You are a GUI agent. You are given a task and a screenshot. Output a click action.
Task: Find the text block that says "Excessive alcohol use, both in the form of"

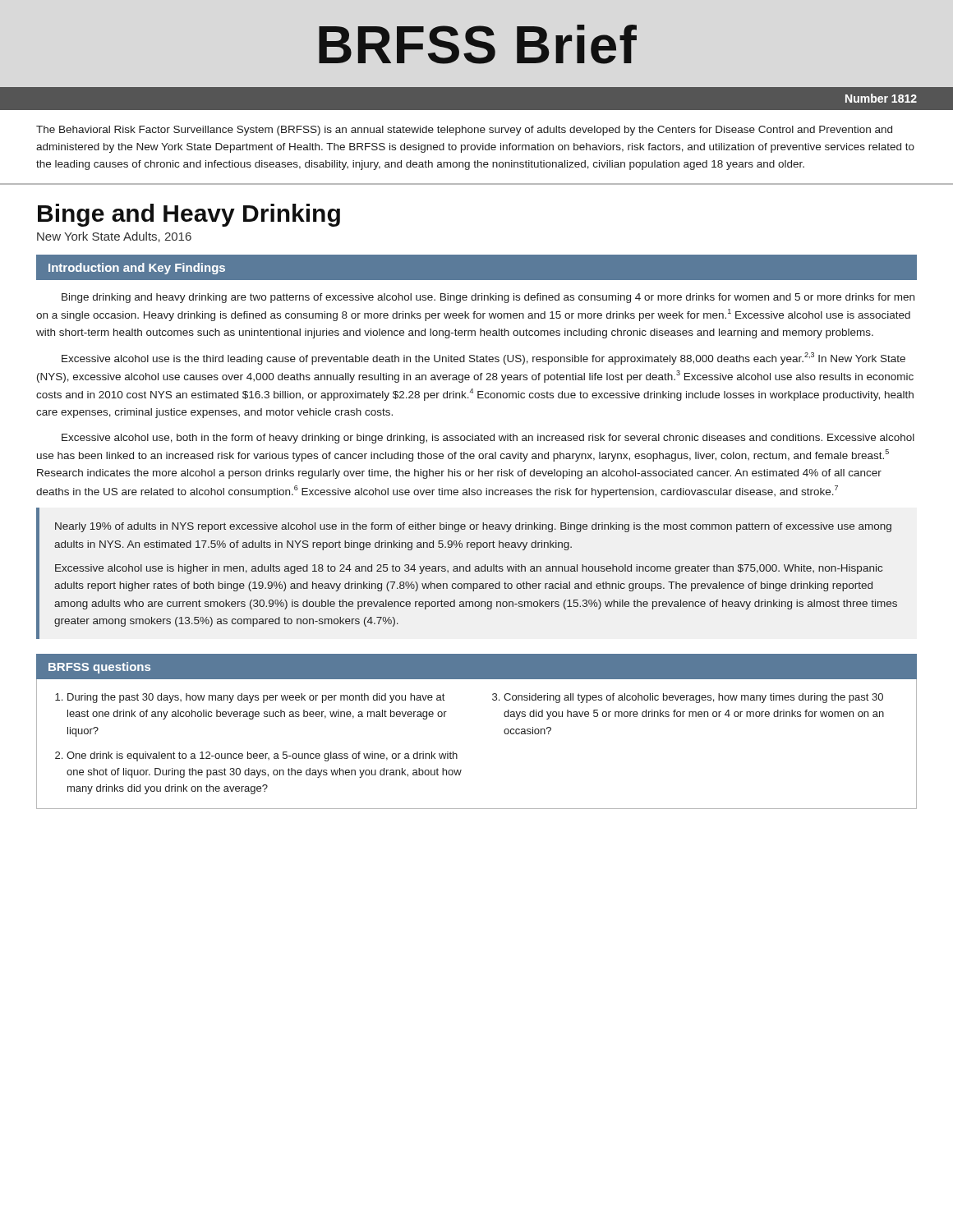click(475, 464)
